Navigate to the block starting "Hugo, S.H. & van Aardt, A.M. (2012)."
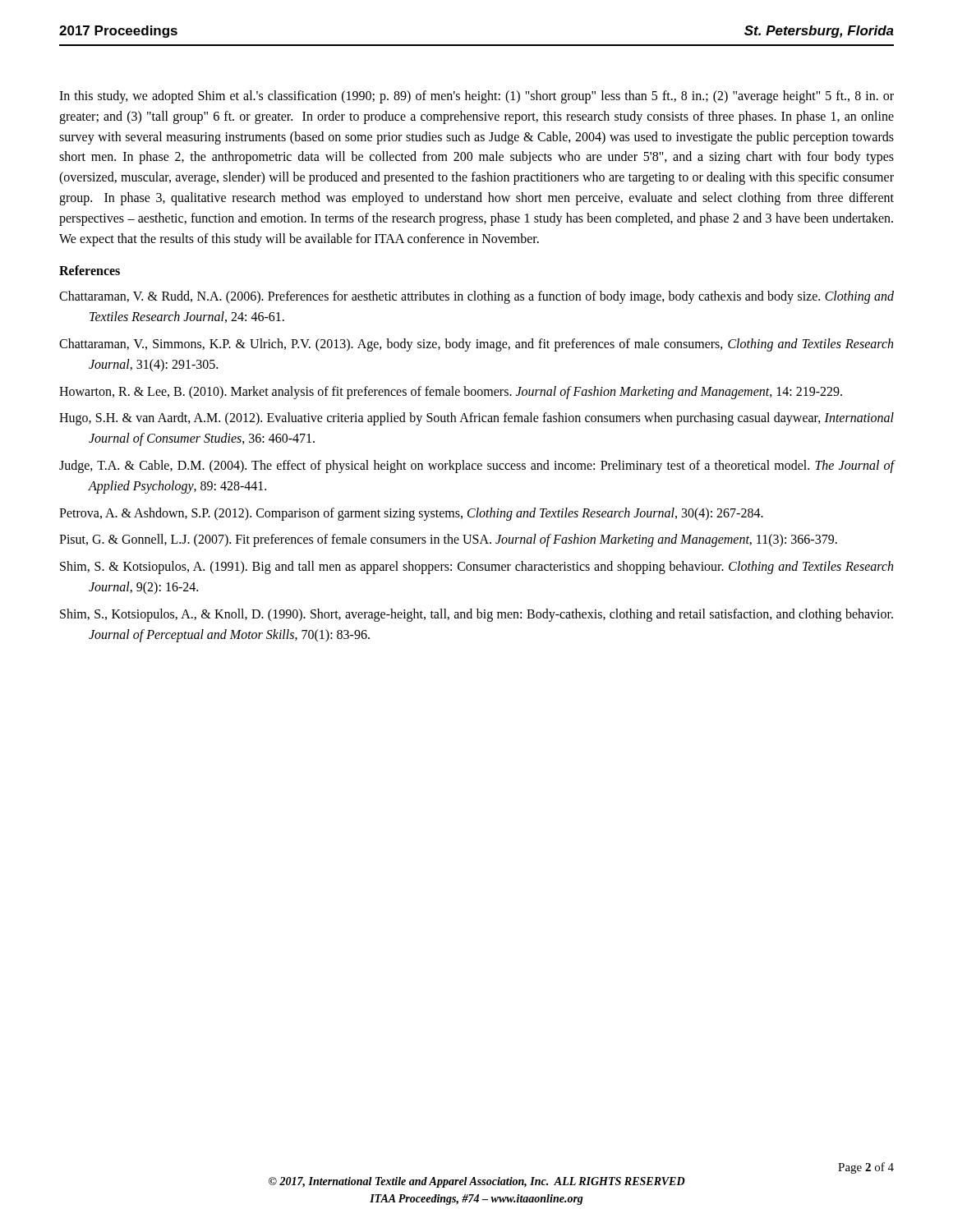The image size is (953, 1232). tap(476, 428)
